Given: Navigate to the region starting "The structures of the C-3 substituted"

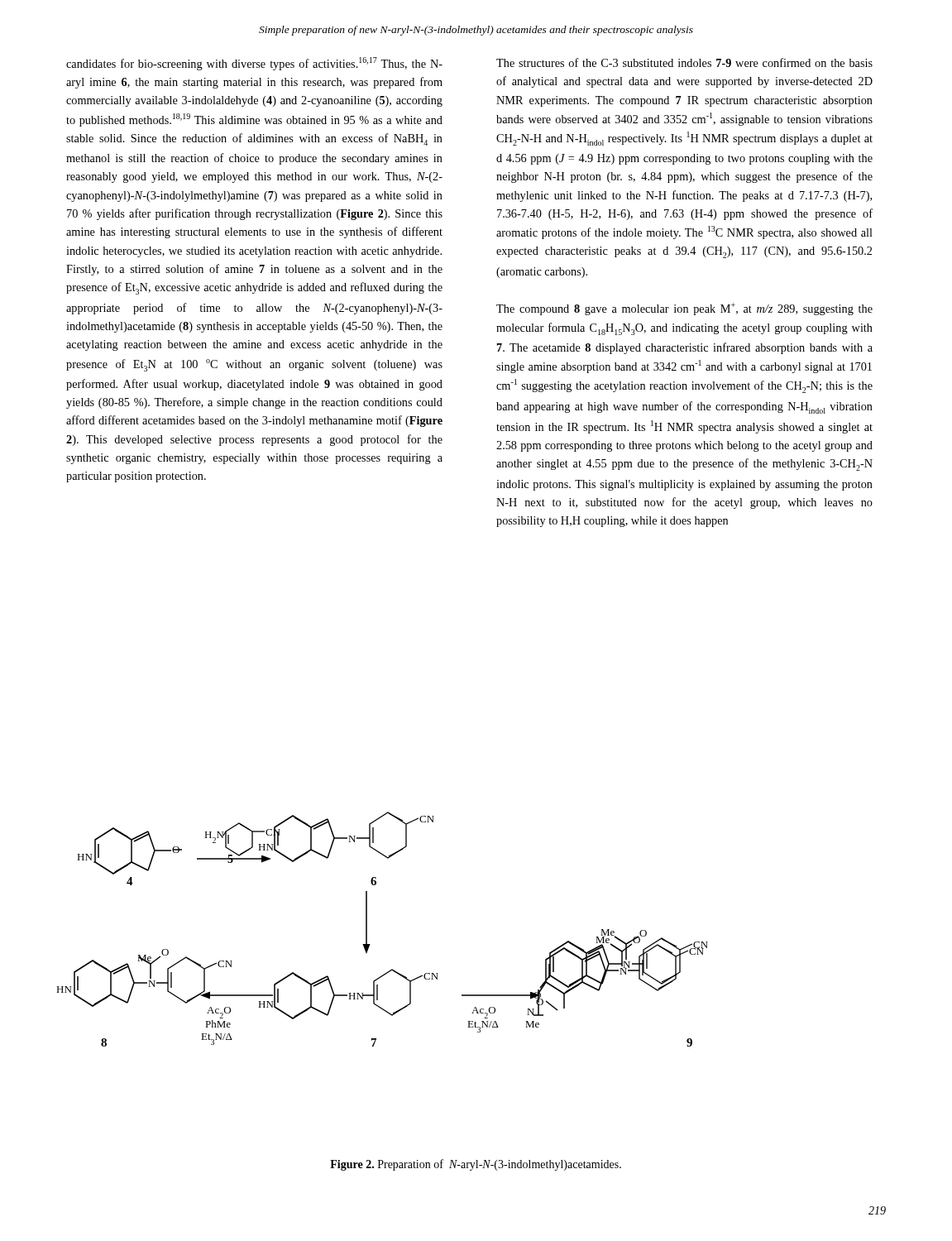Looking at the screenshot, I should click(x=684, y=62).
